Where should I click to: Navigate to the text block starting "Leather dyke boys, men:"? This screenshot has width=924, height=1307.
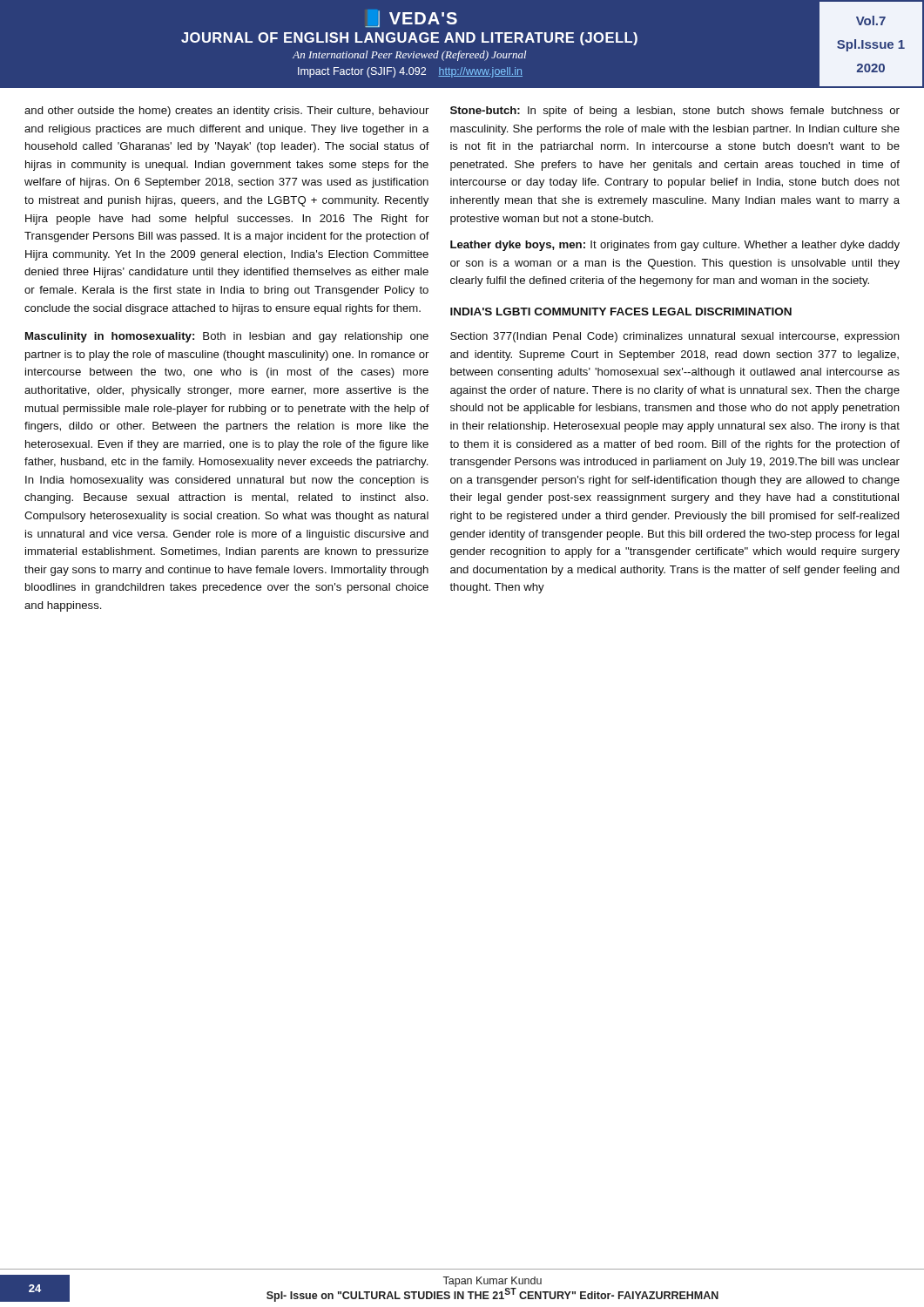click(x=675, y=263)
